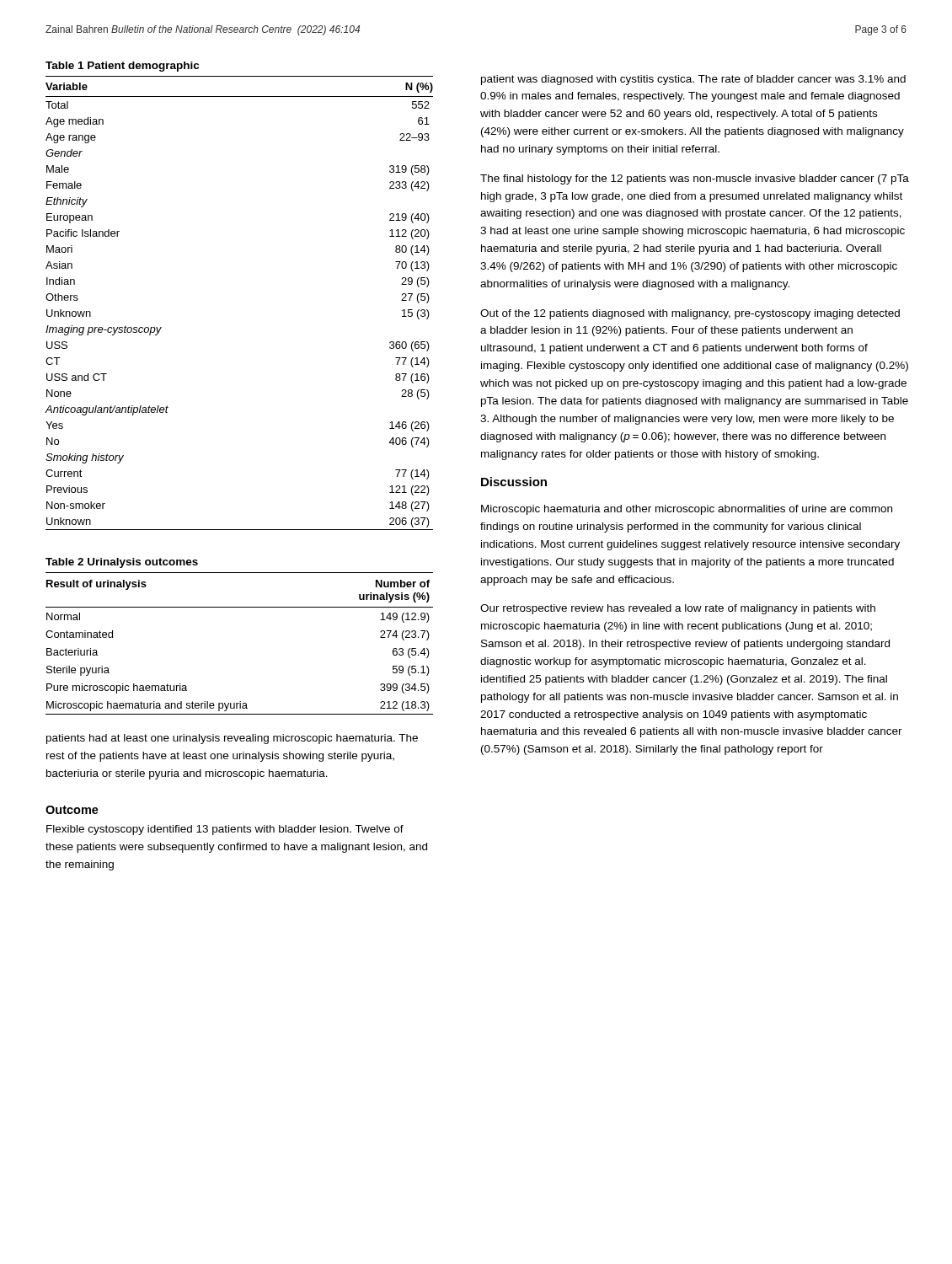Locate the block of text that opens with "patient was diagnosed with cystitis cystica."
This screenshot has width=952, height=1264.
pos(695,267)
